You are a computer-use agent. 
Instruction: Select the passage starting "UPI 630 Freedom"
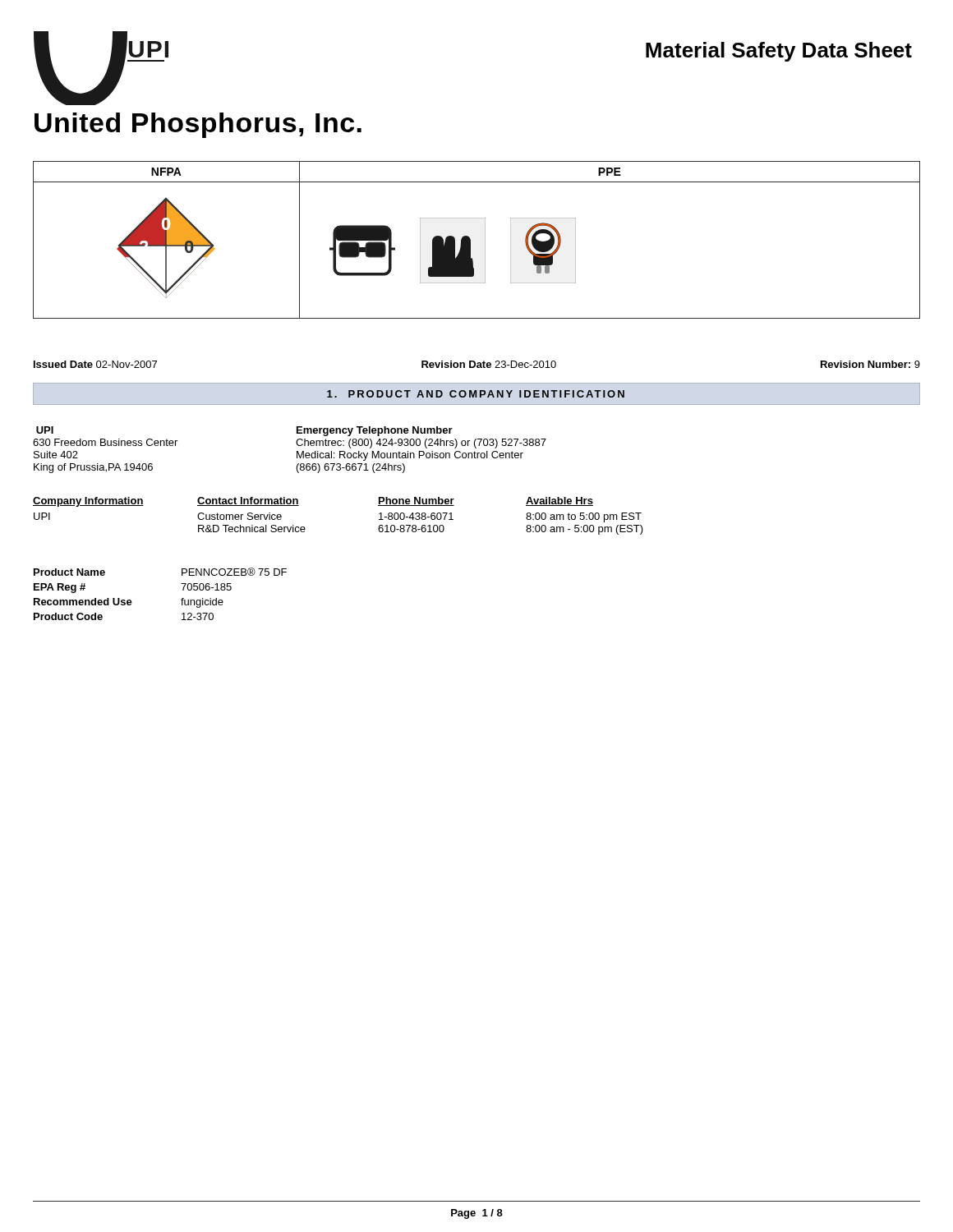pyautogui.click(x=105, y=448)
